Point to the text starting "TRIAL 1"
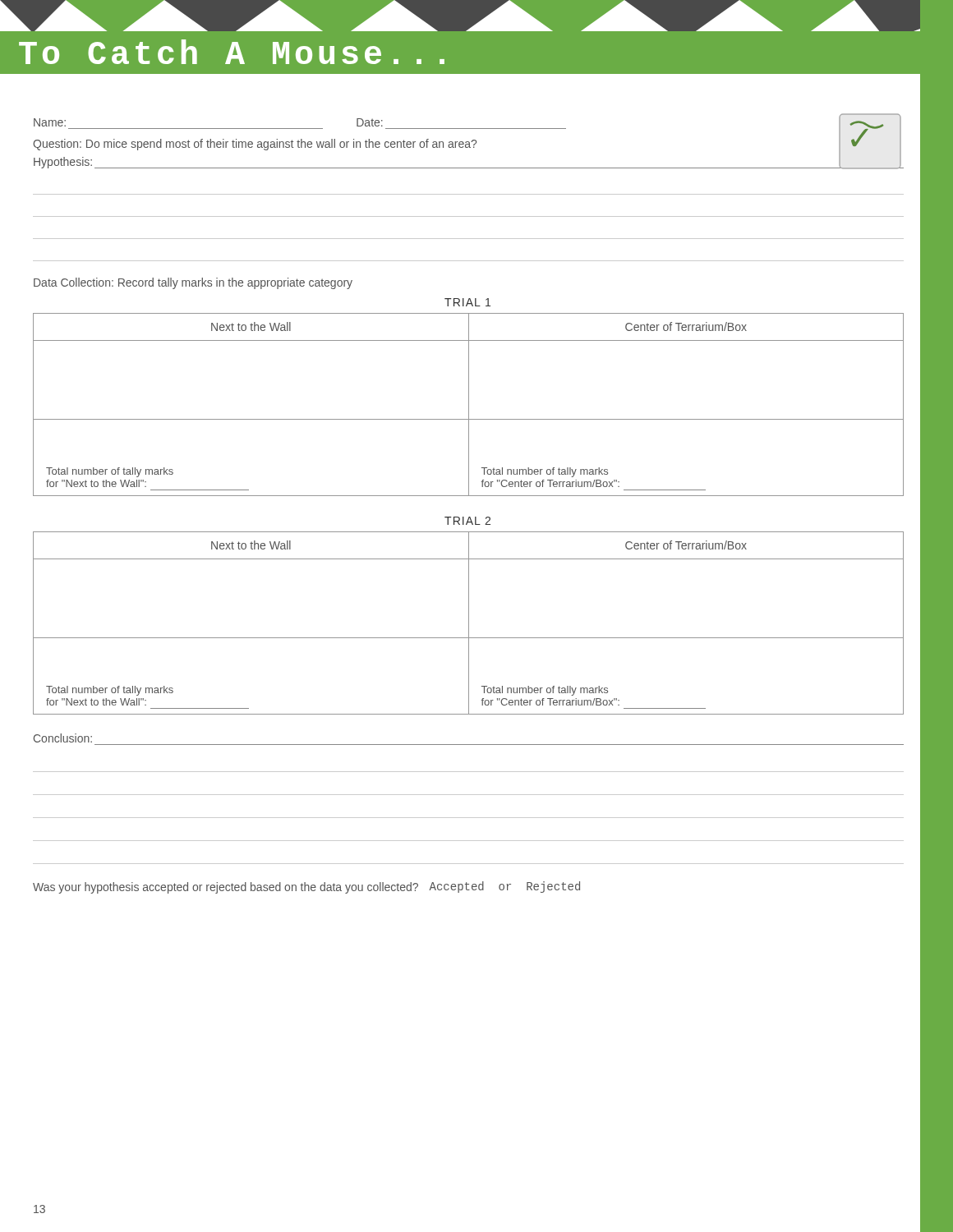Image resolution: width=953 pixels, height=1232 pixels. (468, 302)
